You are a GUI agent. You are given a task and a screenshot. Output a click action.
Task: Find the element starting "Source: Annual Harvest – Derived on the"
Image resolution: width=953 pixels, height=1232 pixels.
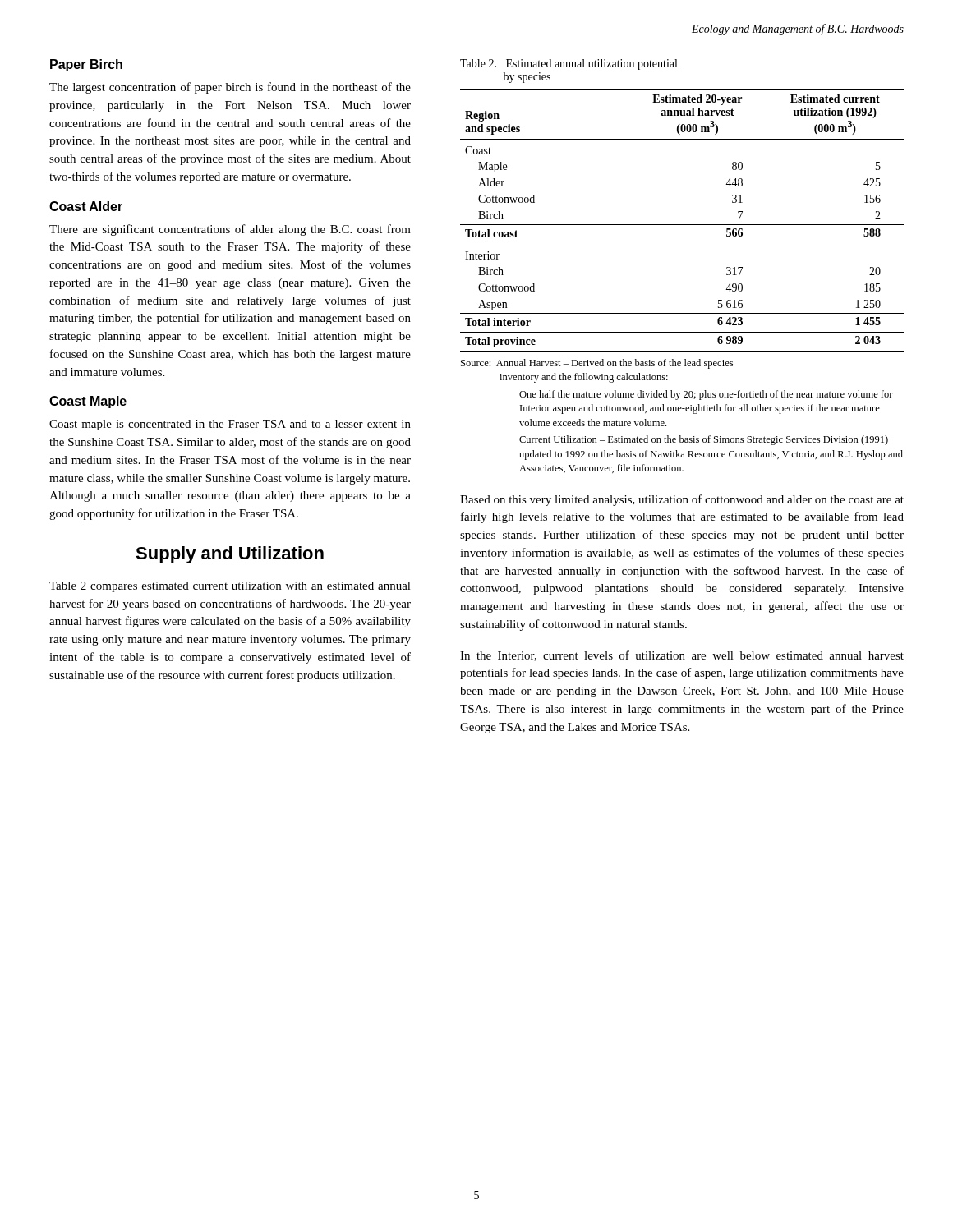(x=682, y=416)
